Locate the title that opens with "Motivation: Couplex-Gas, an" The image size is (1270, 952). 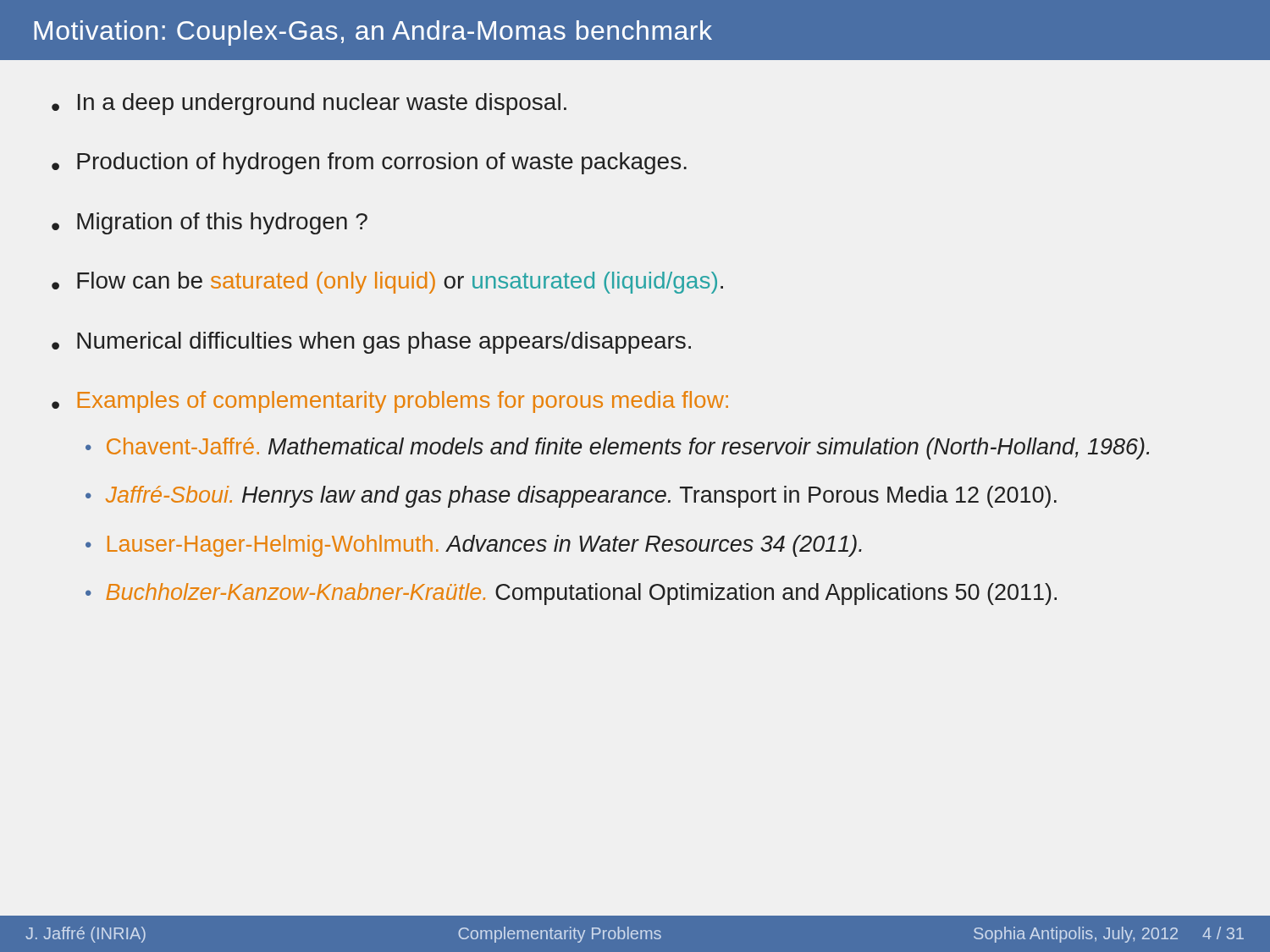click(x=372, y=30)
